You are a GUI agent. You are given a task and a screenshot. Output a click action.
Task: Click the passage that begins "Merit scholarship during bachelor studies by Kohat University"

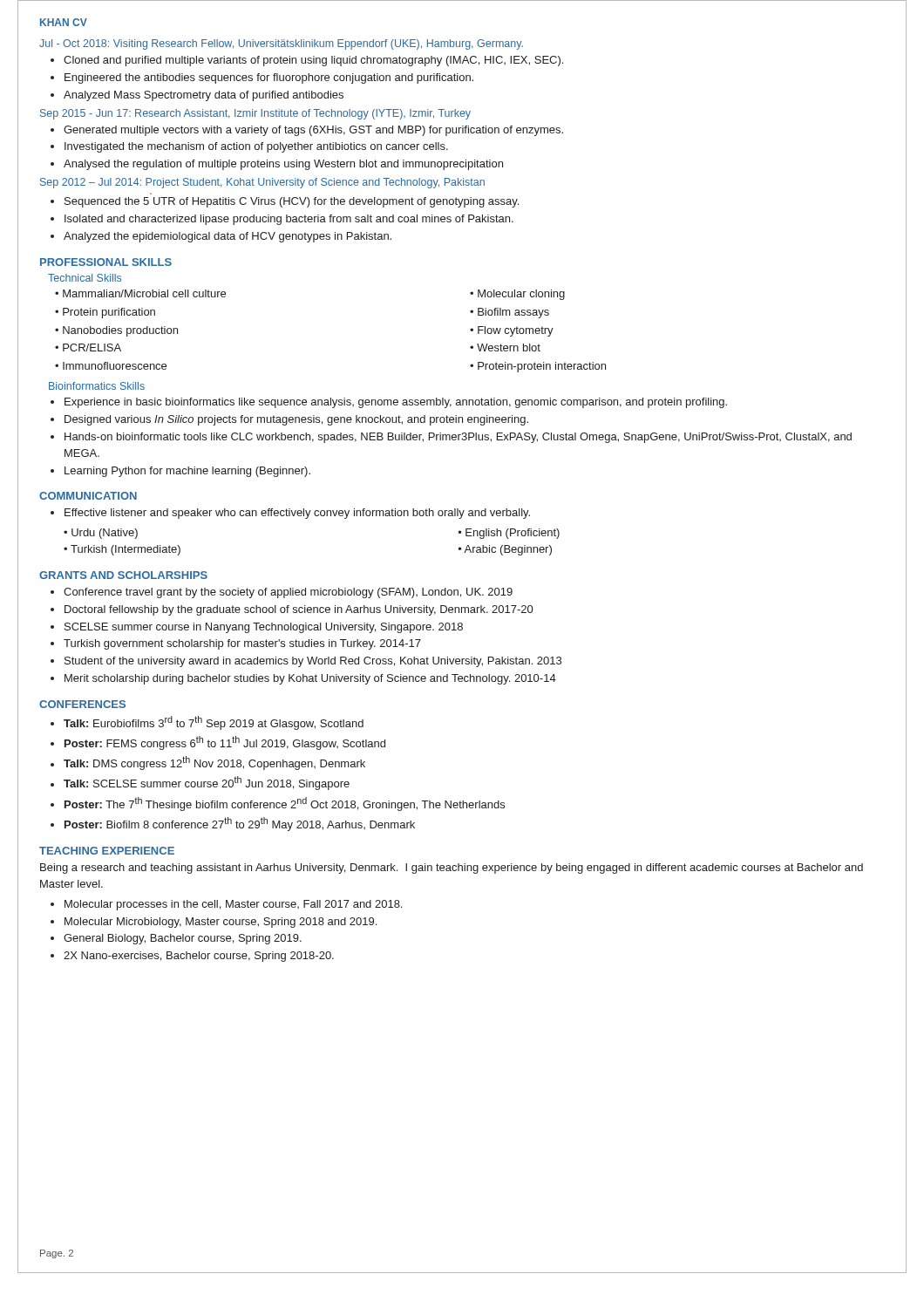pyautogui.click(x=310, y=678)
